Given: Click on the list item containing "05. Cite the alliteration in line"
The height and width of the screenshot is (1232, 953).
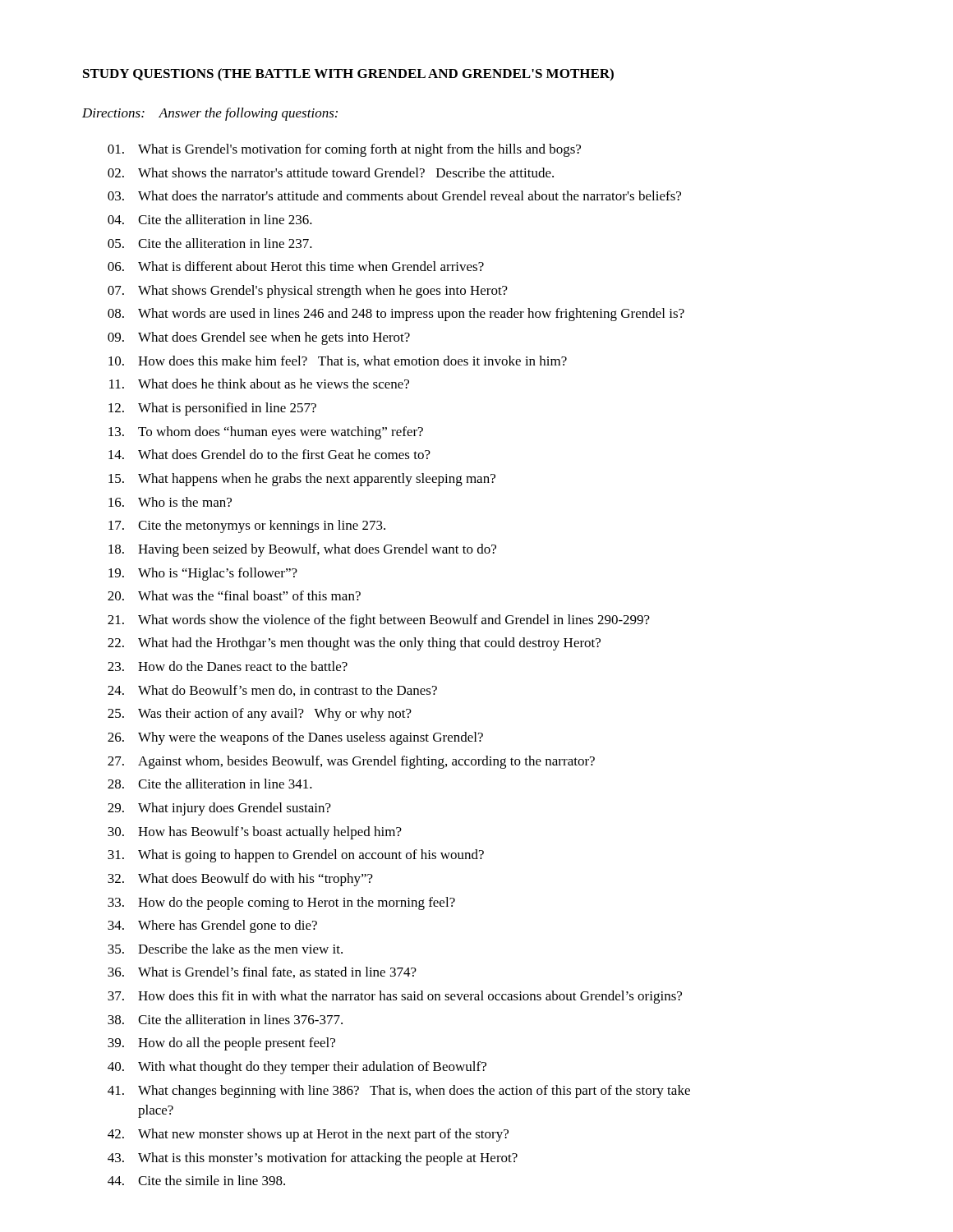Looking at the screenshot, I should click(x=210, y=243).
